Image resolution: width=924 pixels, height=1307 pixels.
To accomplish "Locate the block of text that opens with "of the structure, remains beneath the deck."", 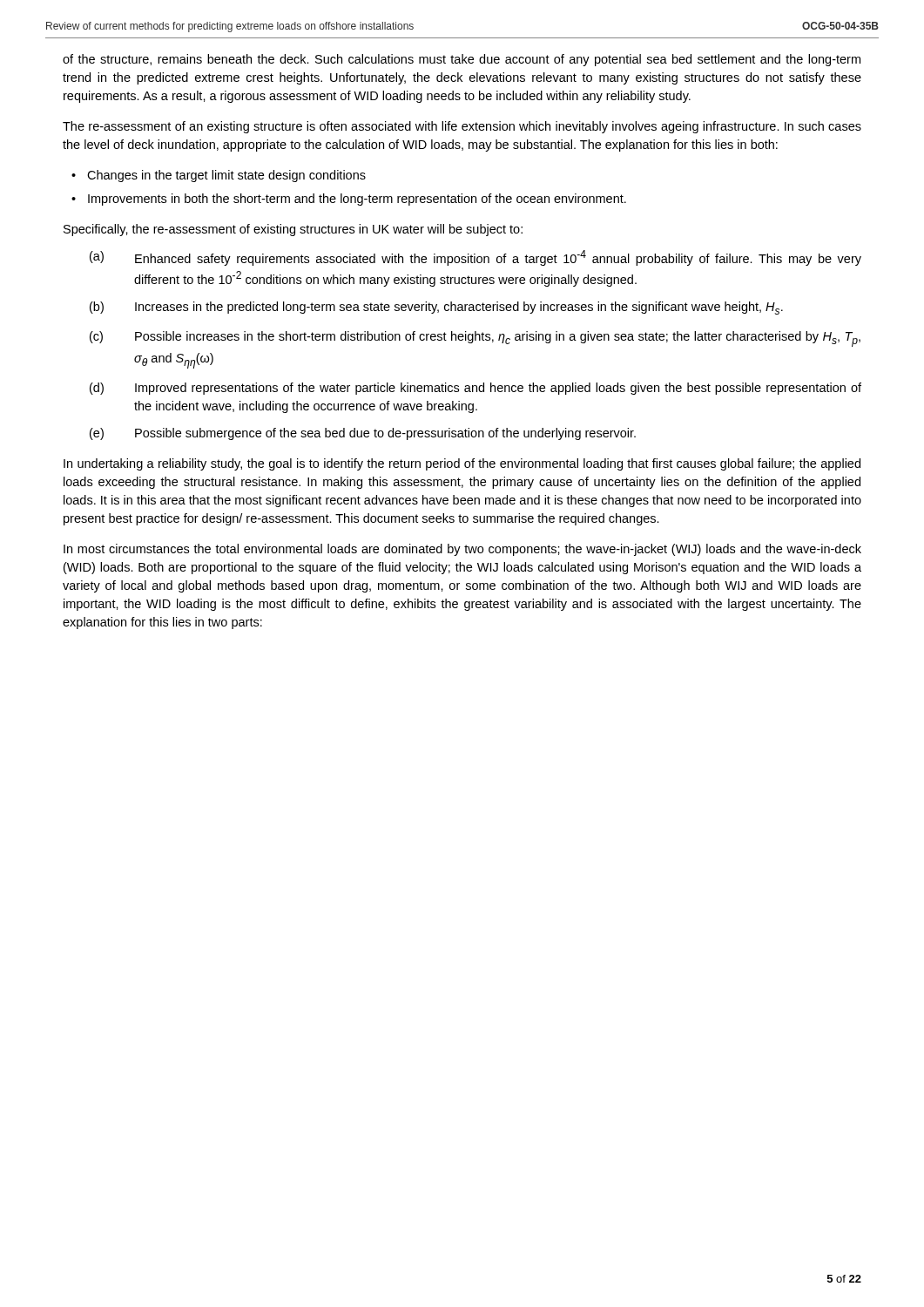I will (462, 78).
